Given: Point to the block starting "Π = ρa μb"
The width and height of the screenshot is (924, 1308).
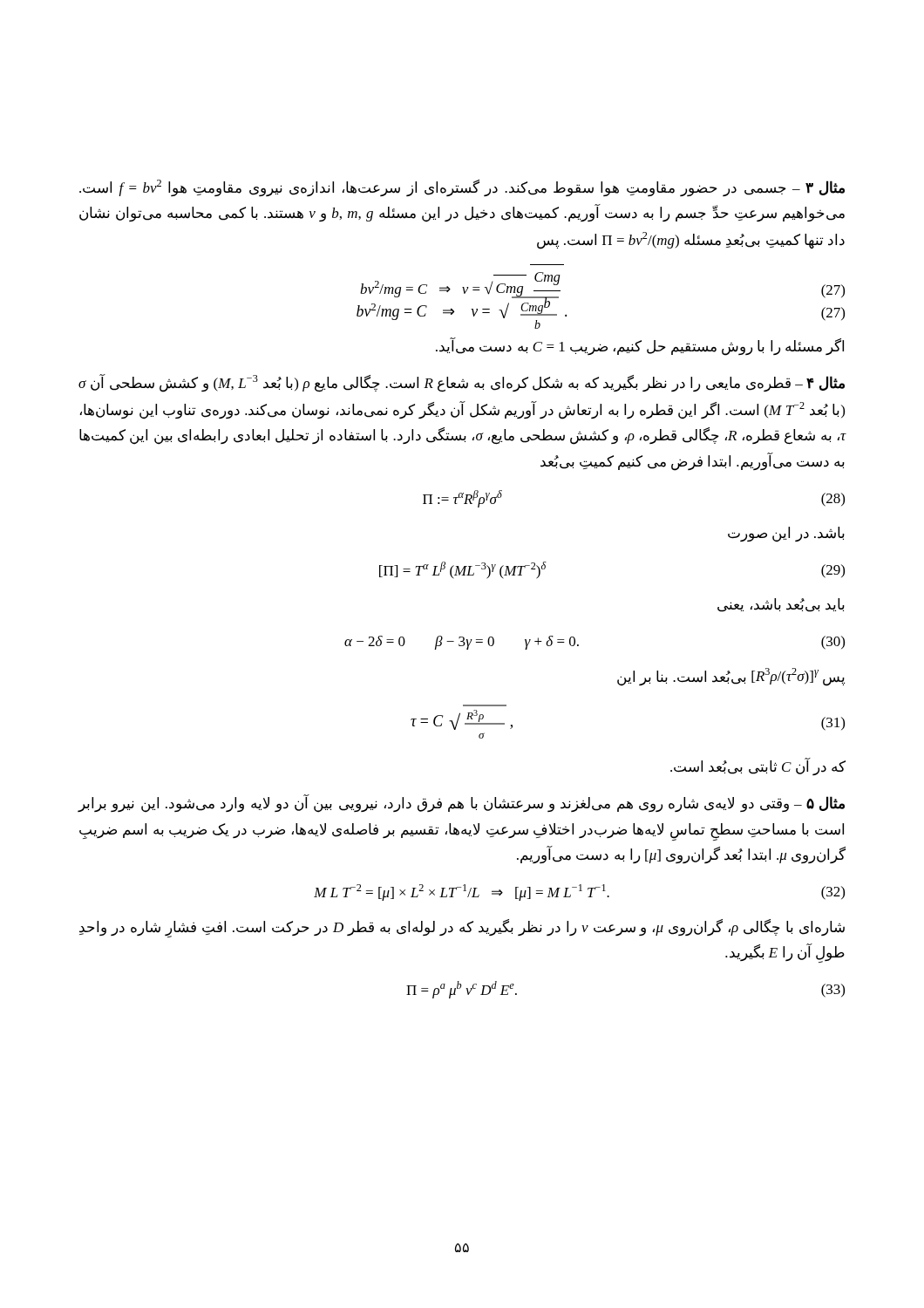Looking at the screenshot, I should pyautogui.click(x=459, y=988).
